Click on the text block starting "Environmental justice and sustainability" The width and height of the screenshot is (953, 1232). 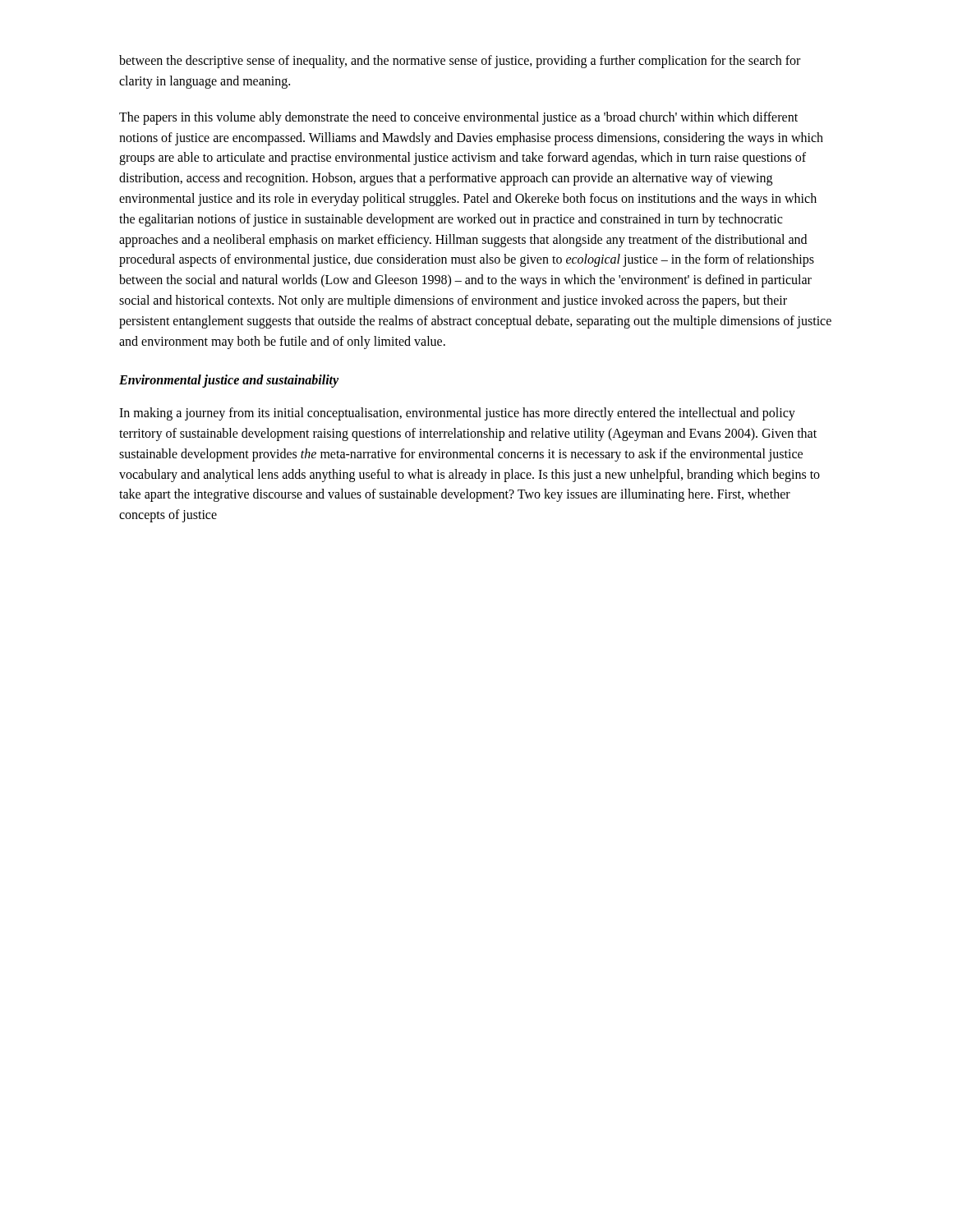pyautogui.click(x=229, y=381)
